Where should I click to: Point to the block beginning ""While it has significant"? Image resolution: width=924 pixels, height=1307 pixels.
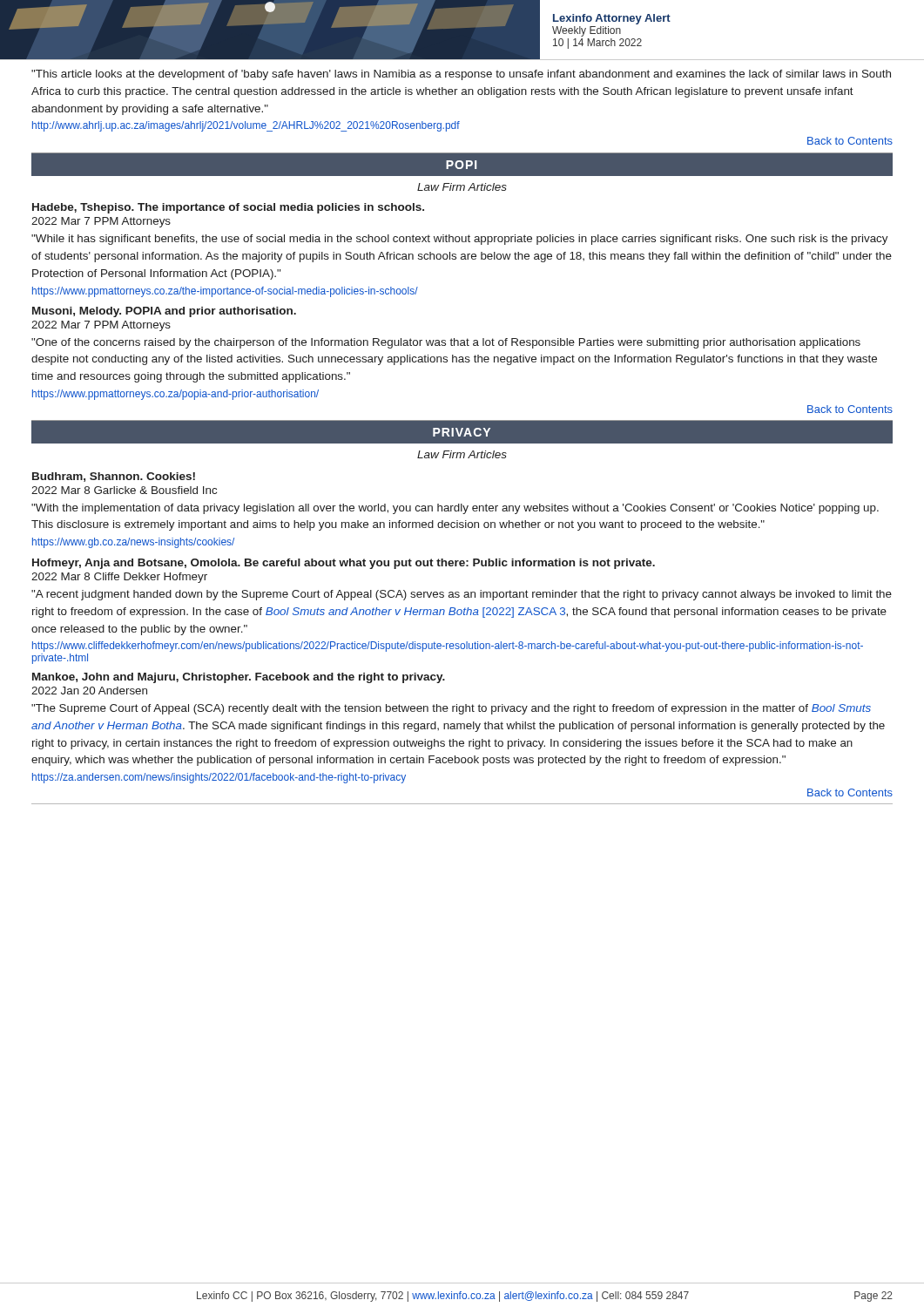[x=462, y=256]
